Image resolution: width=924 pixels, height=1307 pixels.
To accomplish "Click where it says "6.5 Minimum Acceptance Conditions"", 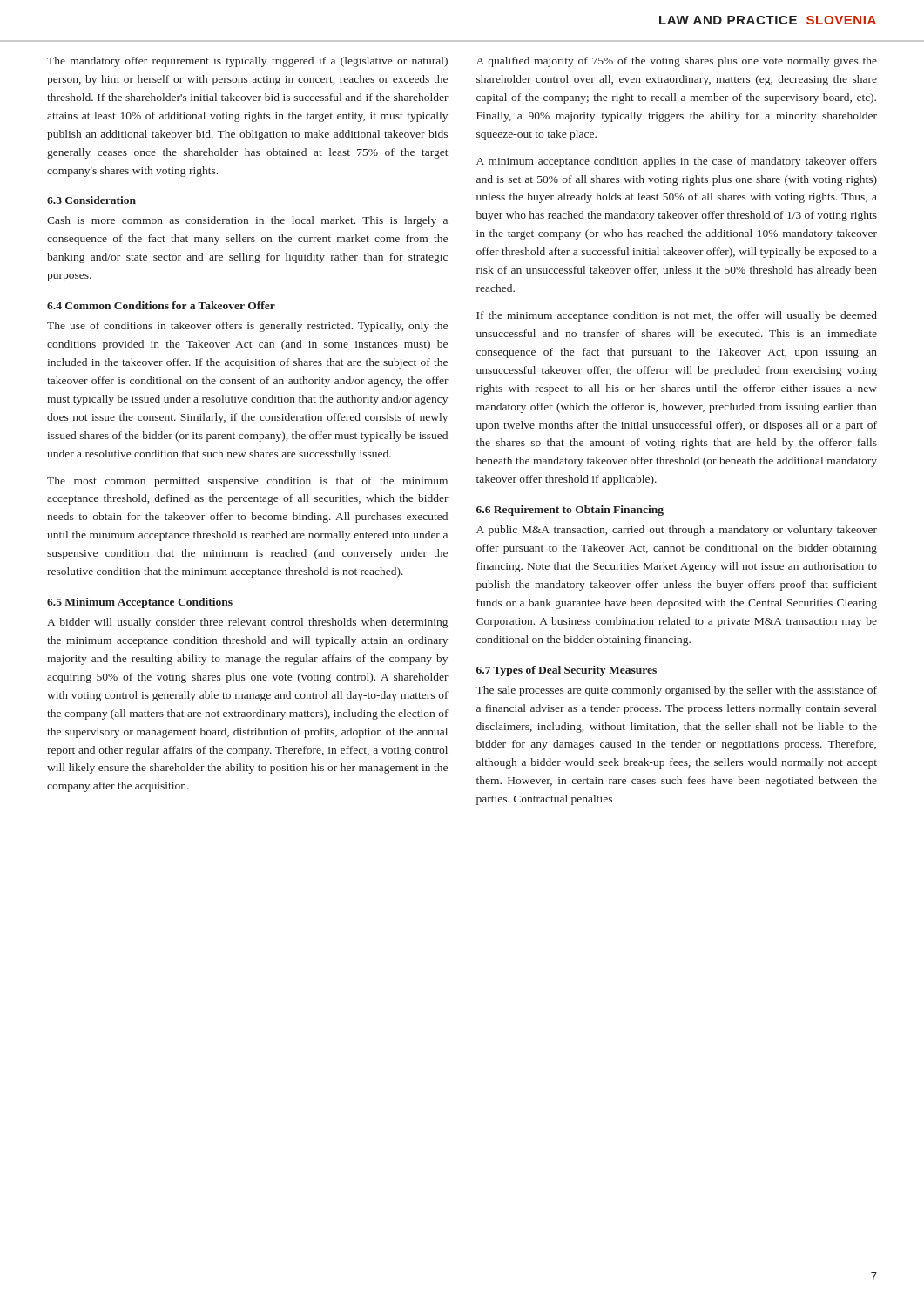I will click(x=140, y=602).
